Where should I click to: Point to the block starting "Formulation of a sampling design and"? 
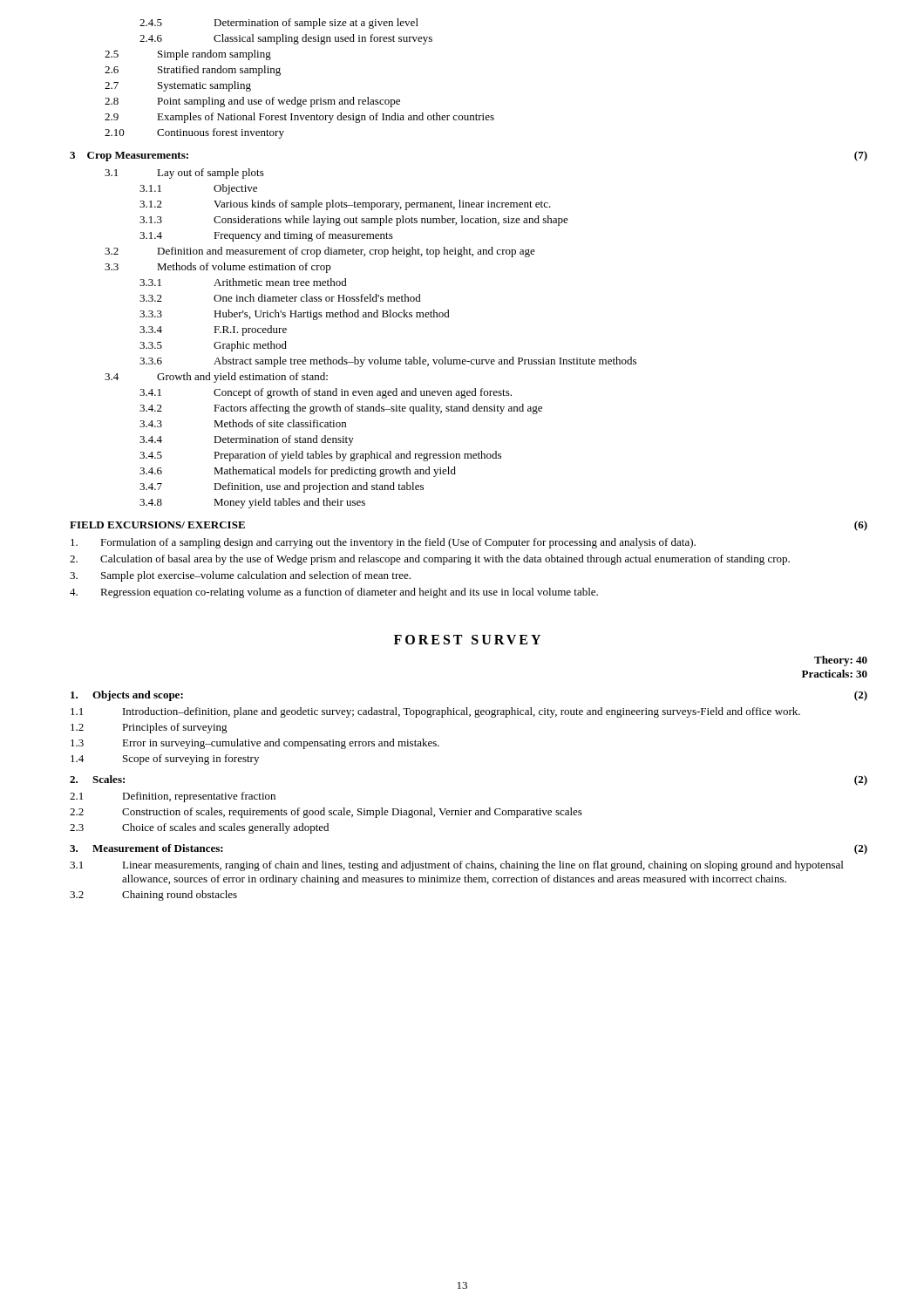point(469,542)
